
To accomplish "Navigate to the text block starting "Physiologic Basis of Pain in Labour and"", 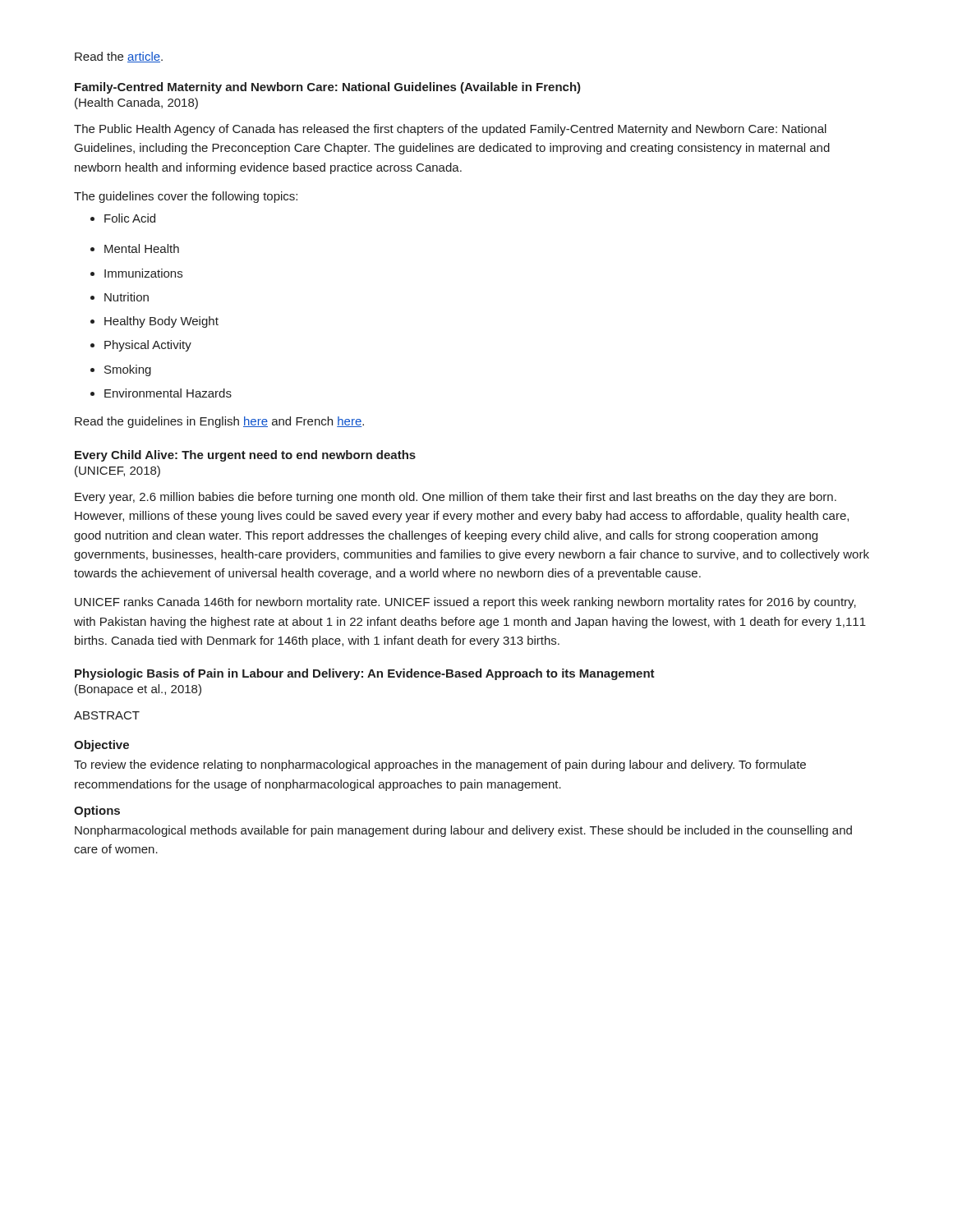I will pyautogui.click(x=364, y=673).
